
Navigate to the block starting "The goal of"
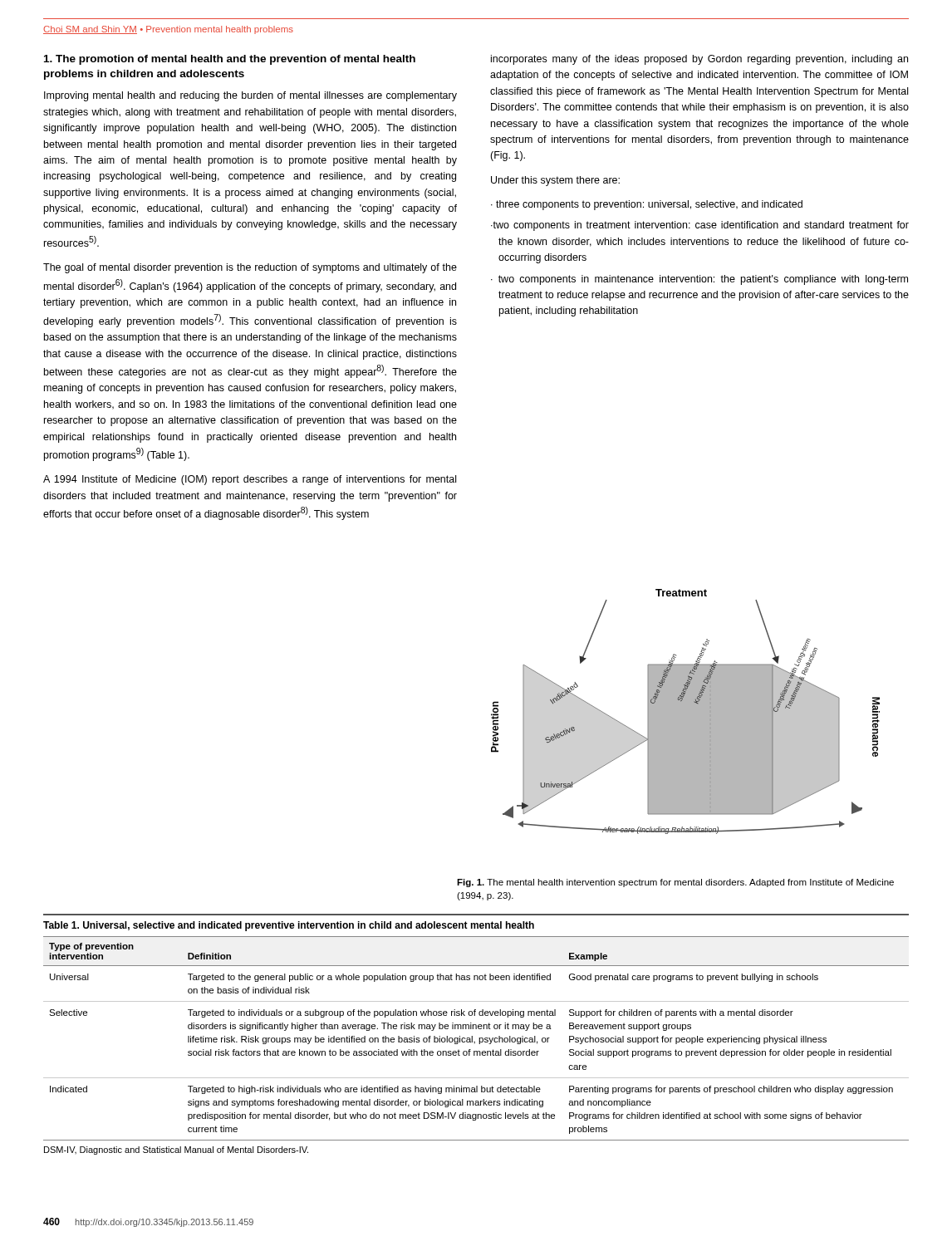pyautogui.click(x=250, y=362)
